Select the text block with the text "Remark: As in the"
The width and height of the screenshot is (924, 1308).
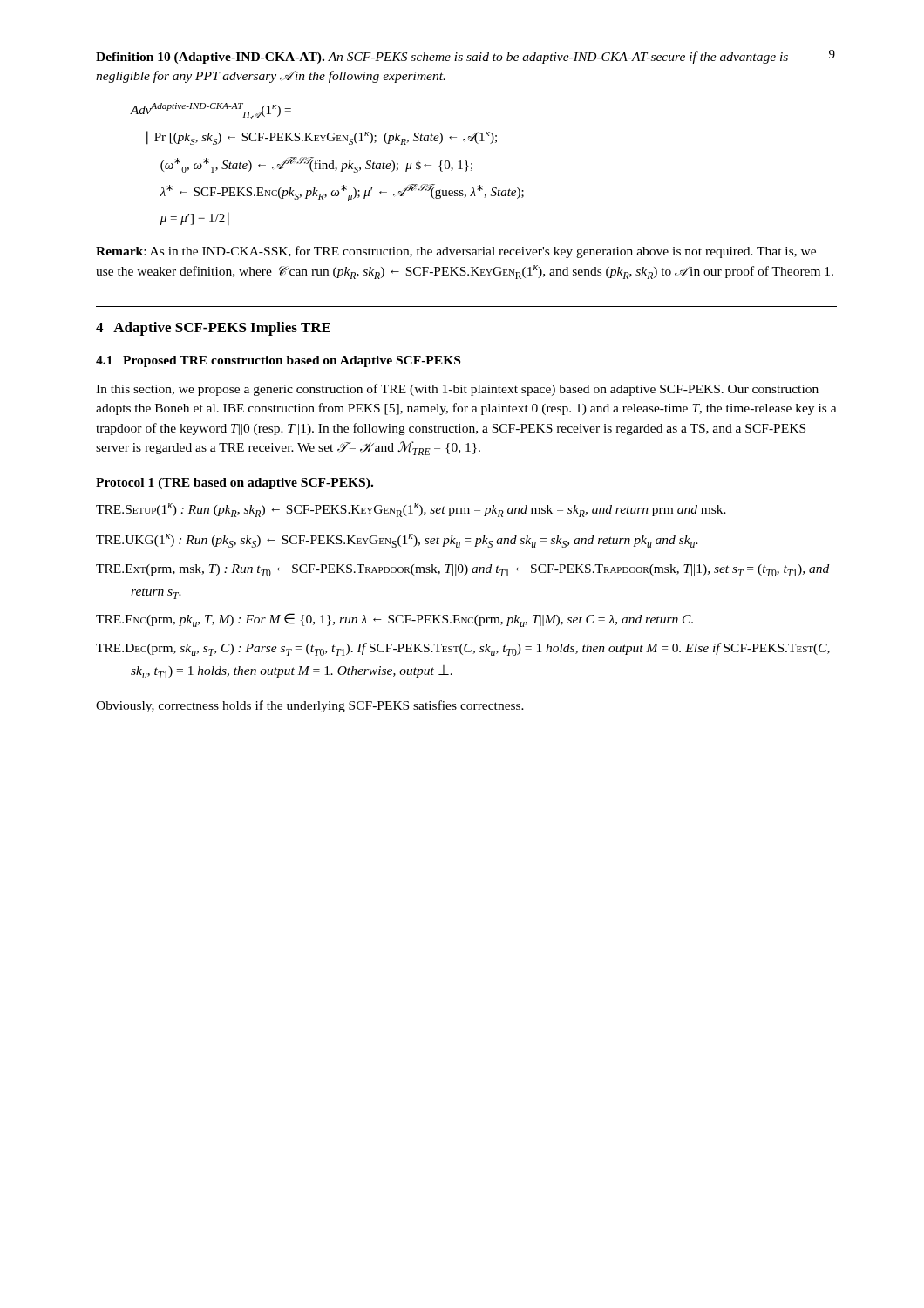[465, 263]
